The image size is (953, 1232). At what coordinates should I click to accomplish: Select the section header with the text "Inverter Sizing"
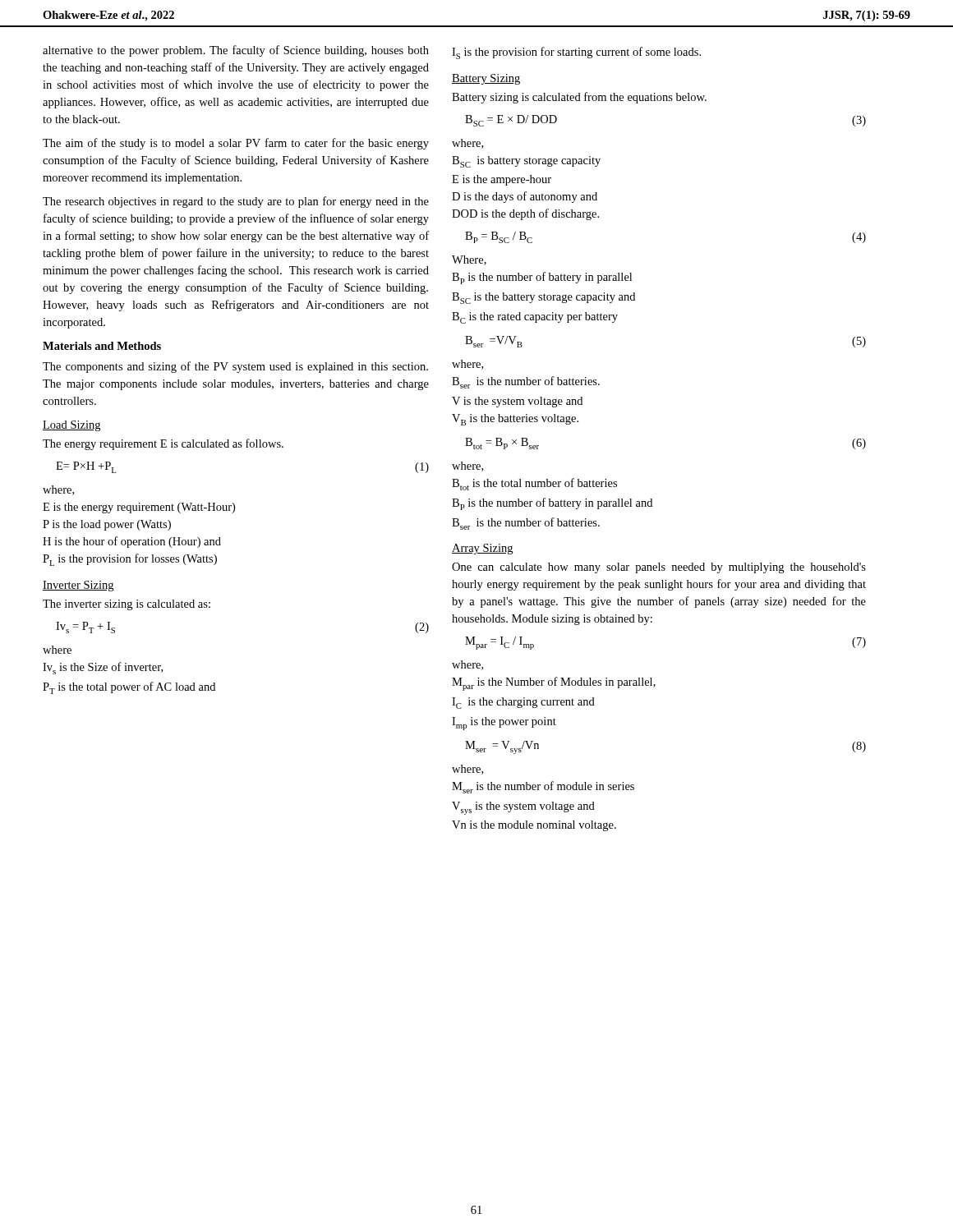point(78,585)
